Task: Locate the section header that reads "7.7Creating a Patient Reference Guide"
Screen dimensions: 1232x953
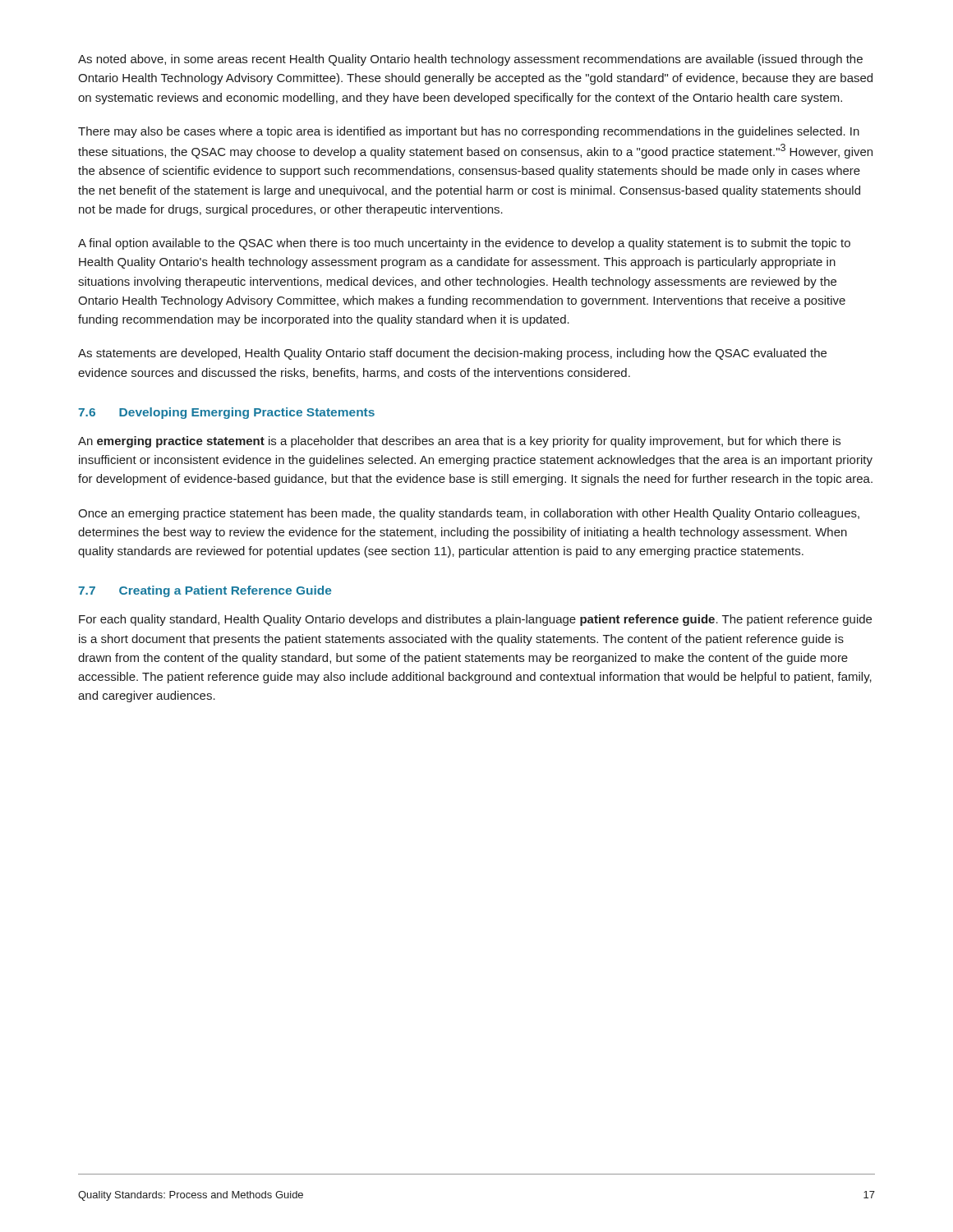Action: point(205,590)
